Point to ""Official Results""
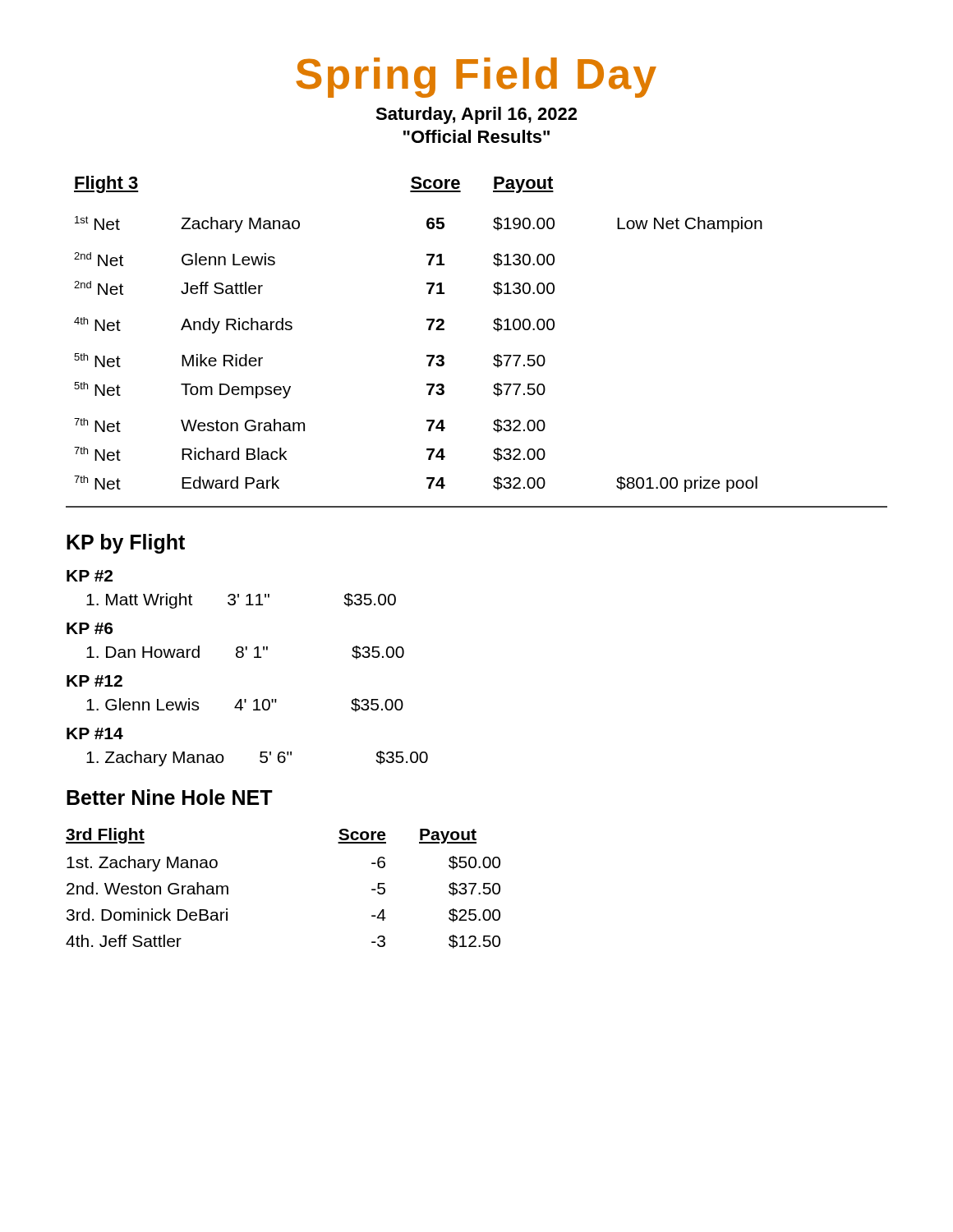The image size is (953, 1232). pyautogui.click(x=476, y=137)
